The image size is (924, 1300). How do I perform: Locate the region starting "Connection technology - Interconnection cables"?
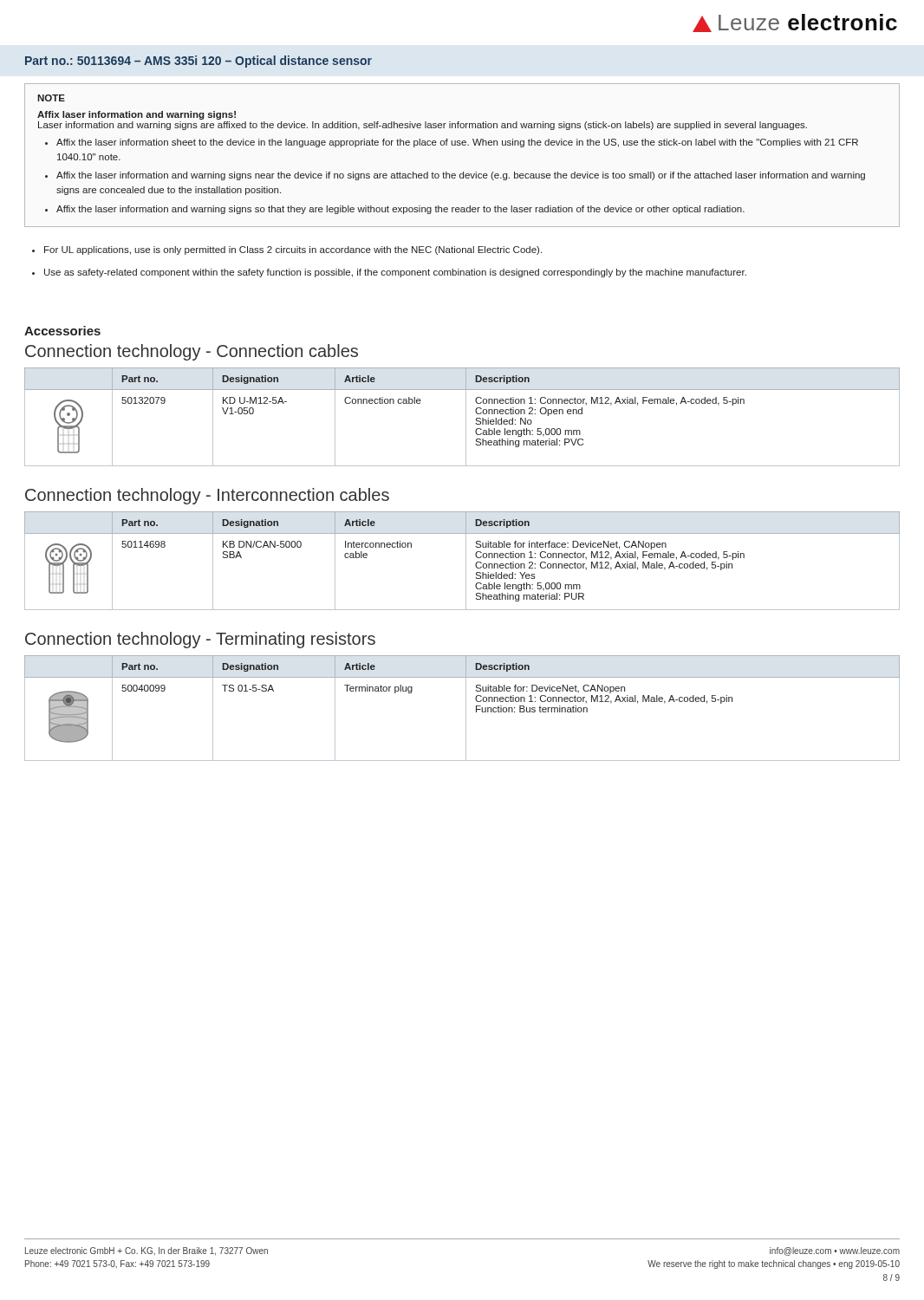(x=207, y=495)
